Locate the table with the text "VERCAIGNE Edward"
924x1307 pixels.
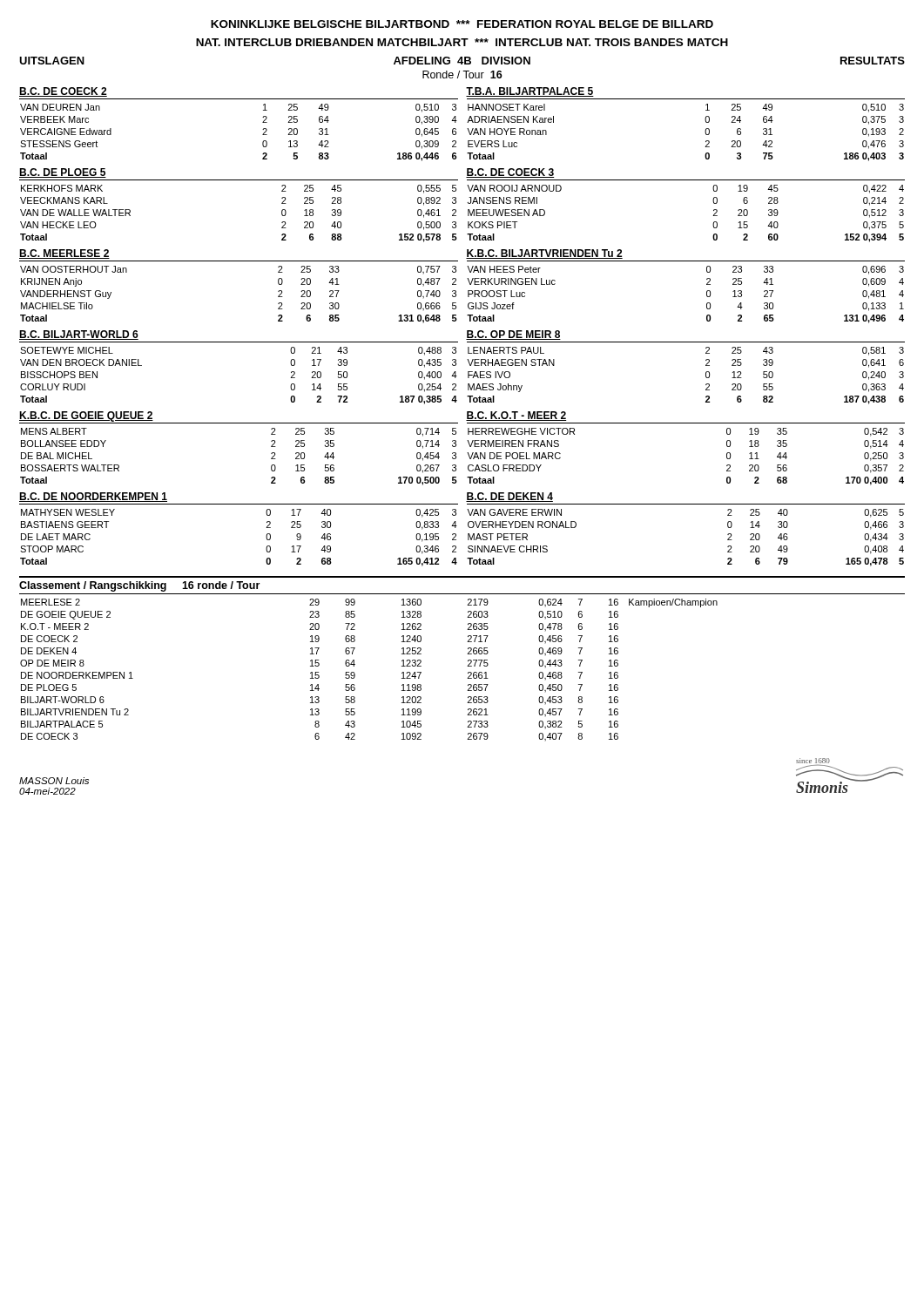[238, 131]
